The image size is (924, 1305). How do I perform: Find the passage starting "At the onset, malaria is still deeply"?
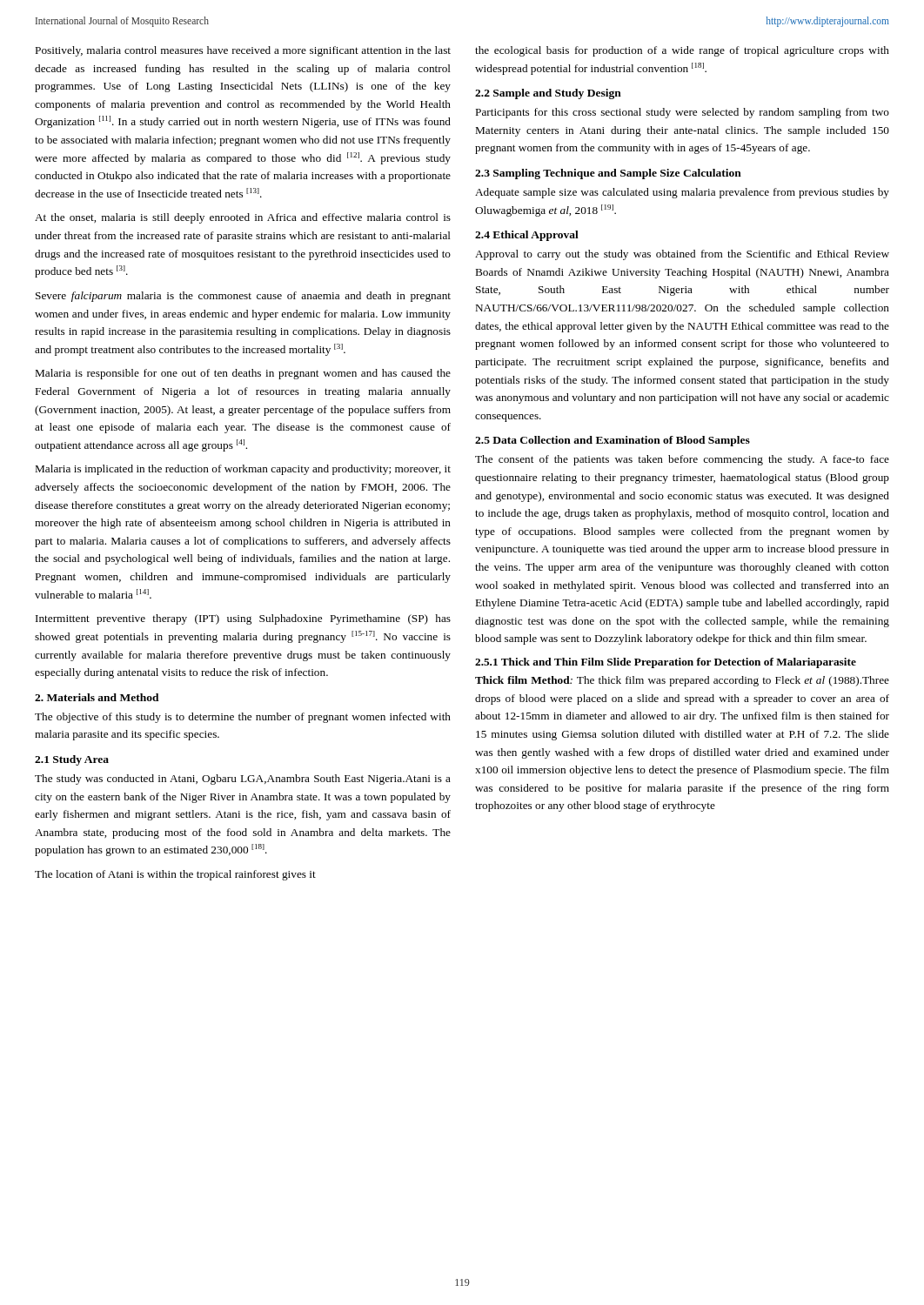pyautogui.click(x=243, y=244)
